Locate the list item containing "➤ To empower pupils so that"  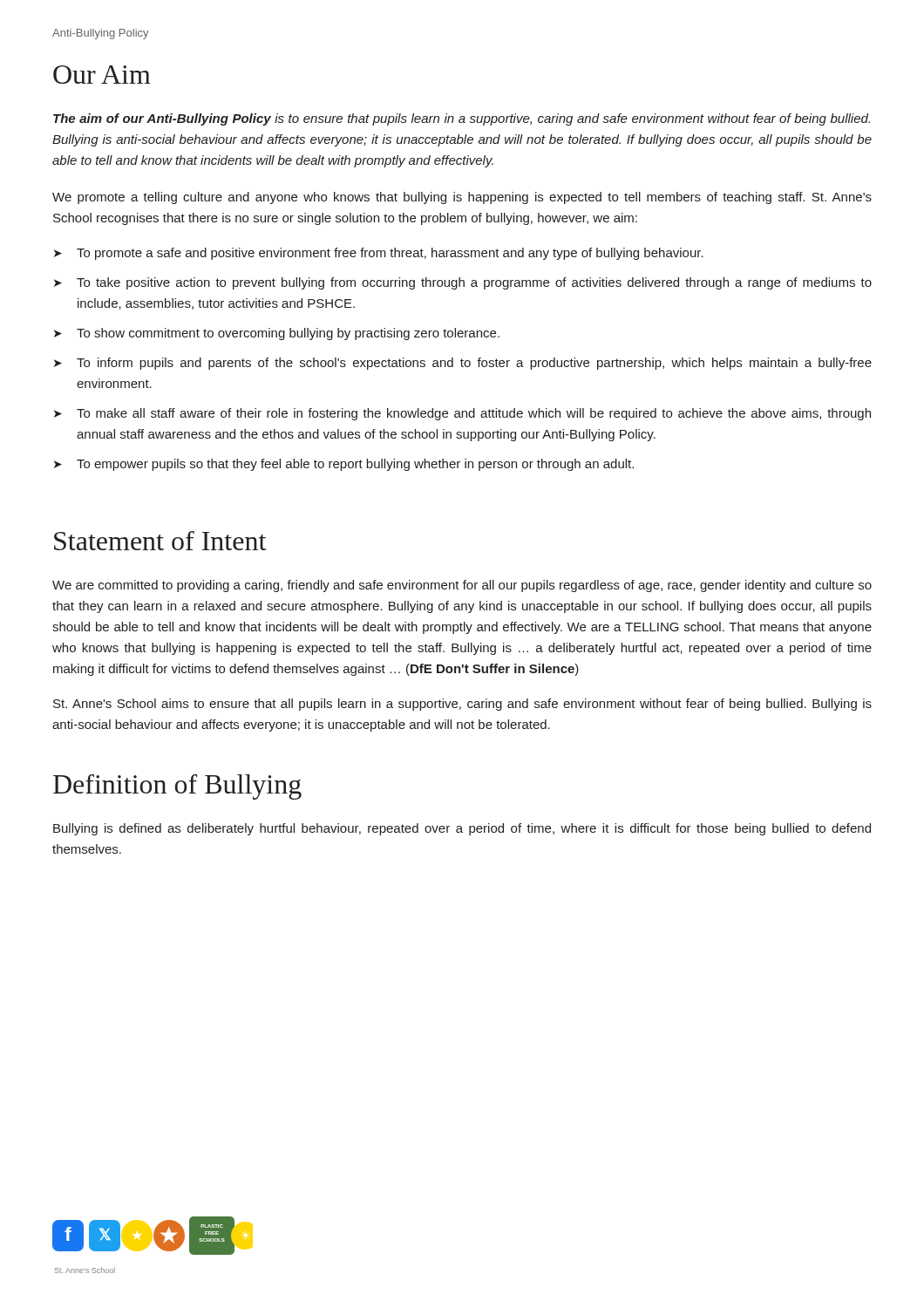click(x=462, y=464)
